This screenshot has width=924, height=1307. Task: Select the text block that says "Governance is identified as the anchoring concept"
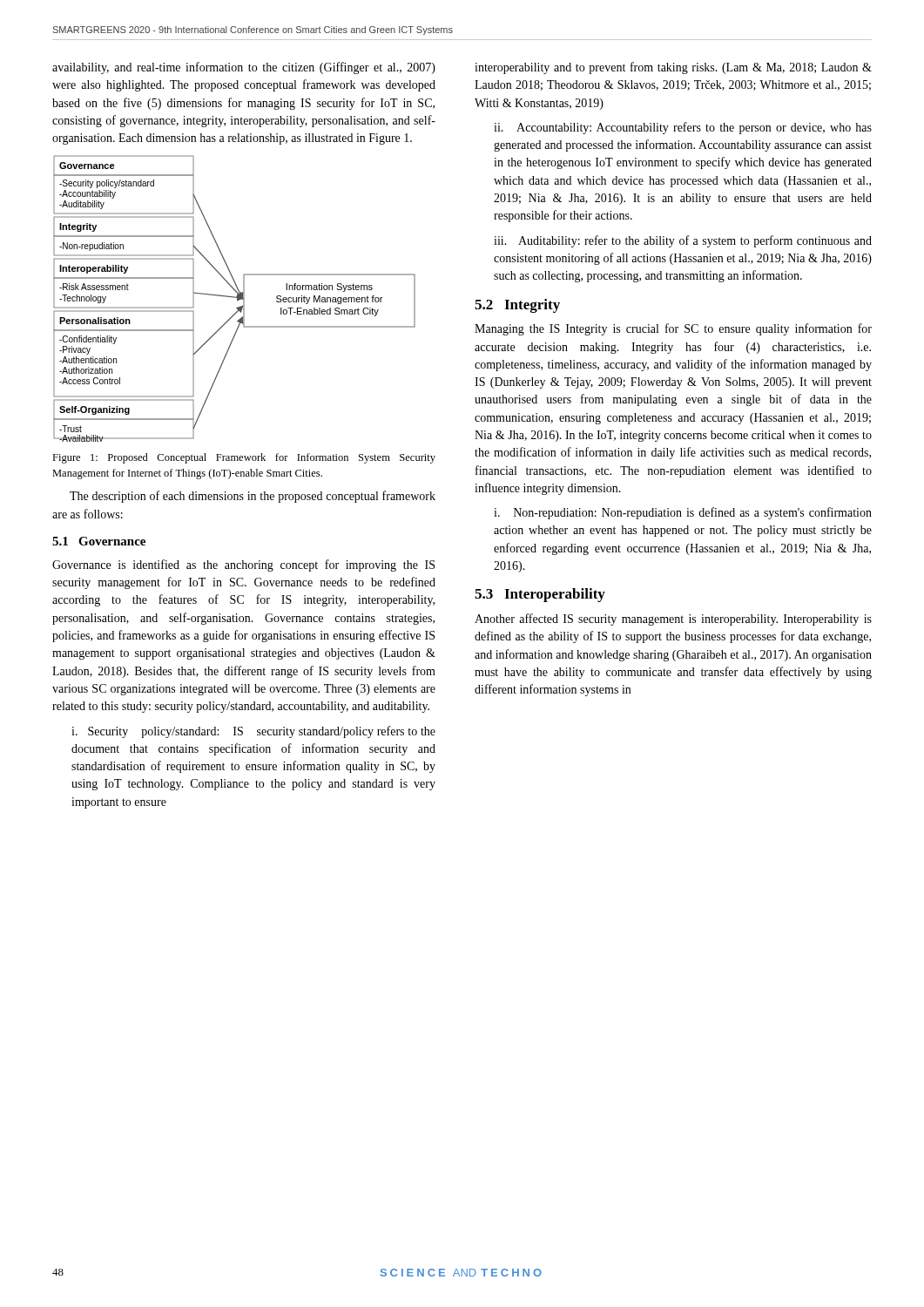[244, 636]
